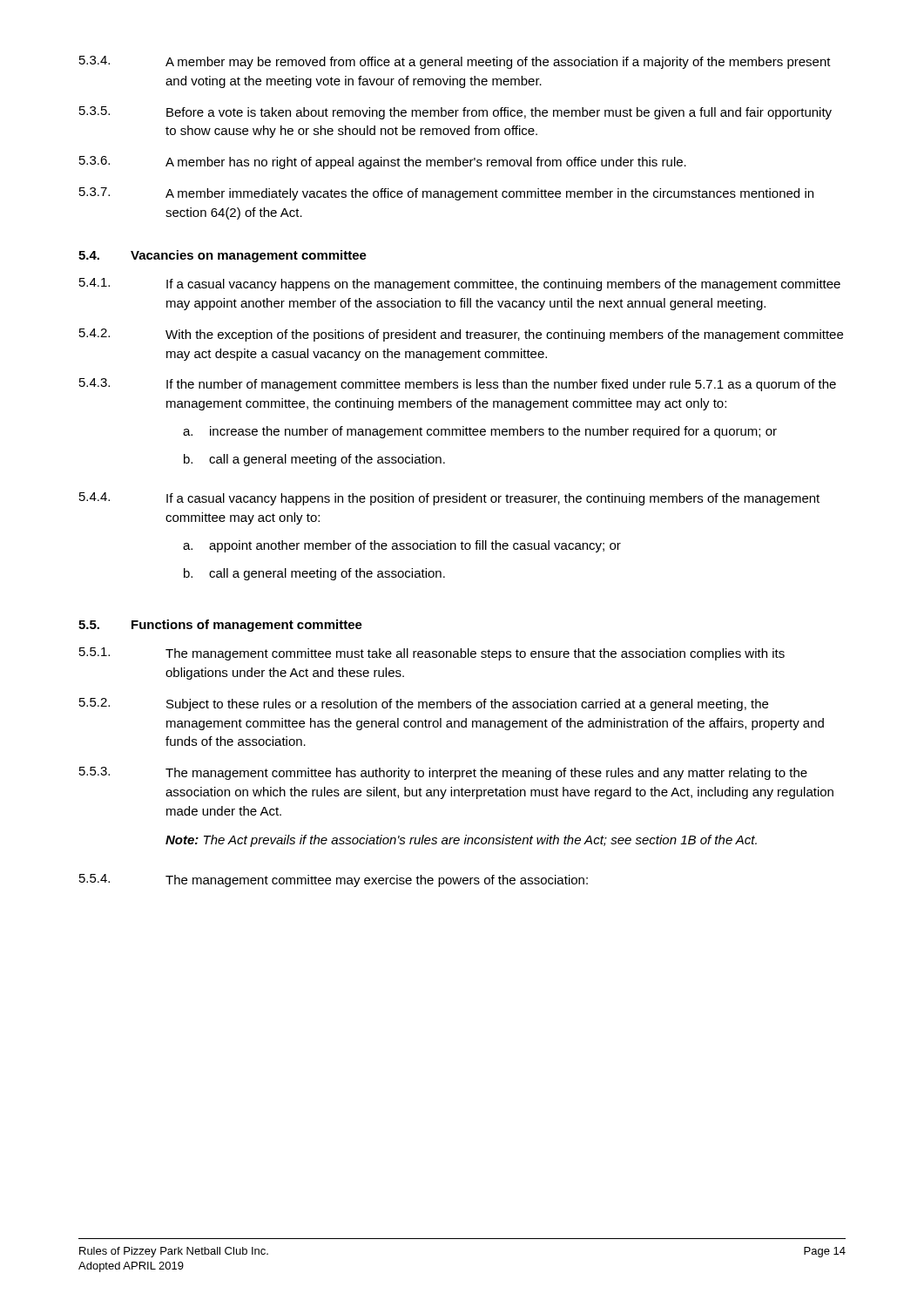This screenshot has width=924, height=1307.
Task: Find the passage starting "Note: The Act prevails if the association's rules"
Action: coord(506,840)
